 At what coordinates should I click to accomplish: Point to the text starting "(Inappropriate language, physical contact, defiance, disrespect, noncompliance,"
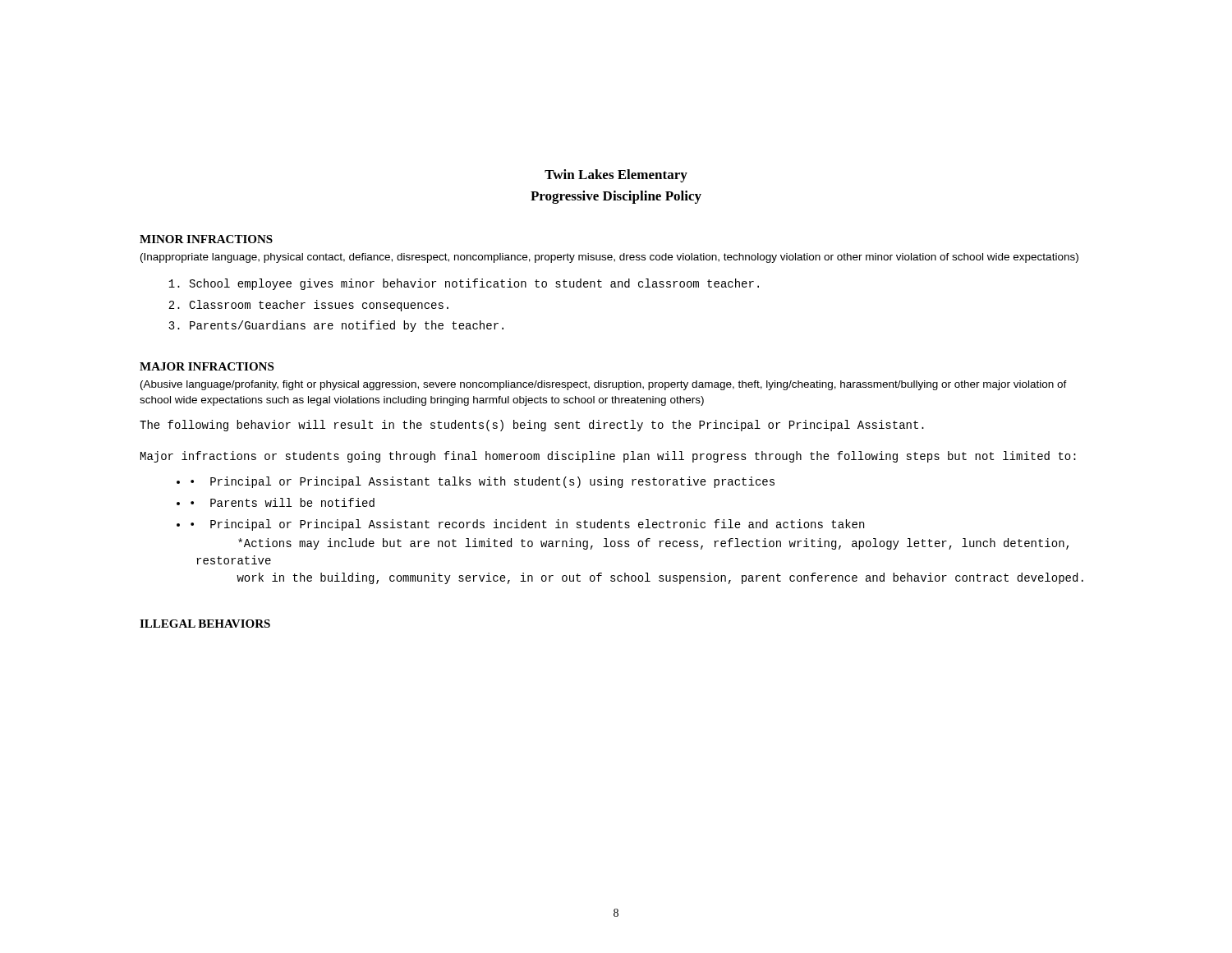616,258
